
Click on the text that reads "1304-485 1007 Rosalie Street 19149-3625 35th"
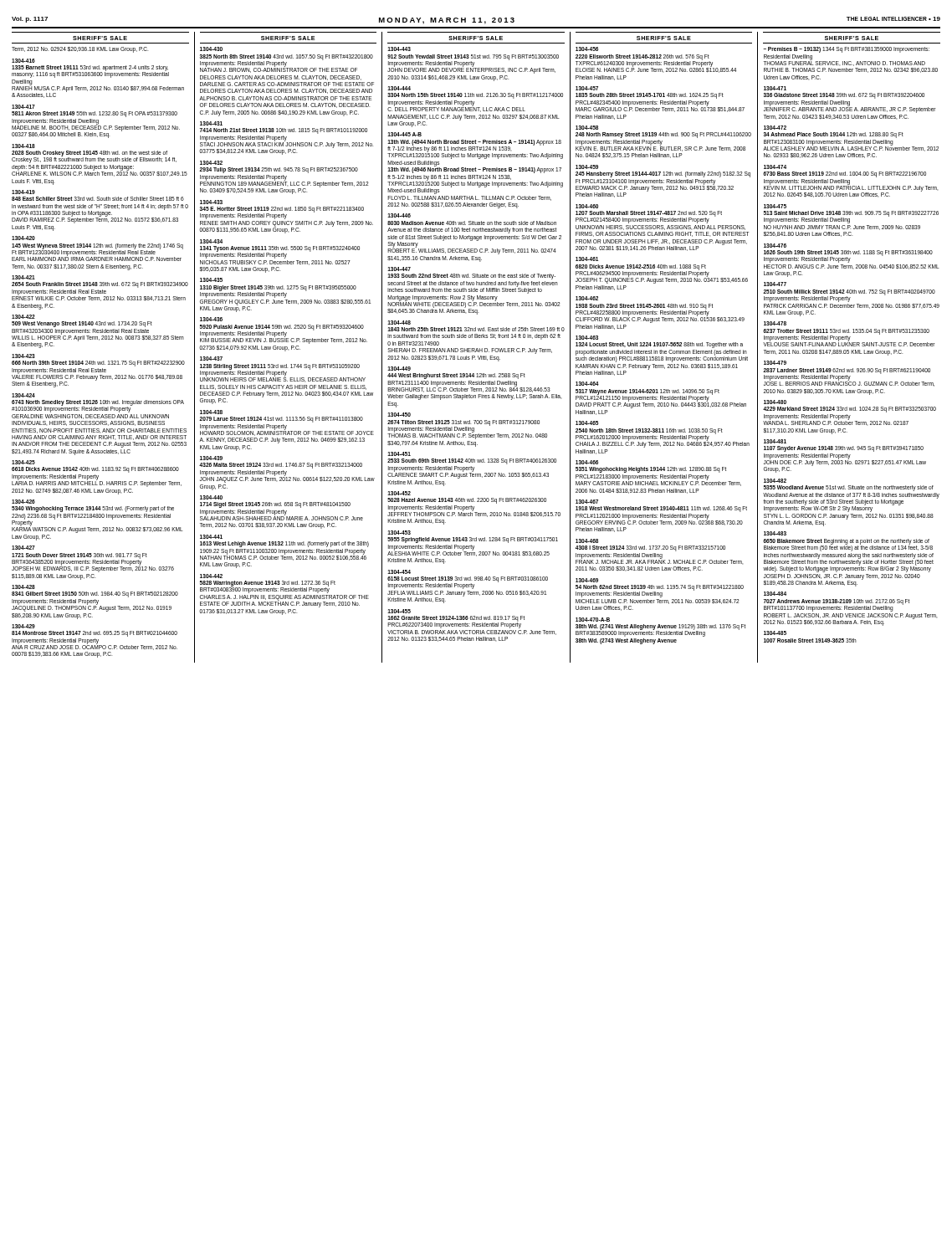point(852,637)
